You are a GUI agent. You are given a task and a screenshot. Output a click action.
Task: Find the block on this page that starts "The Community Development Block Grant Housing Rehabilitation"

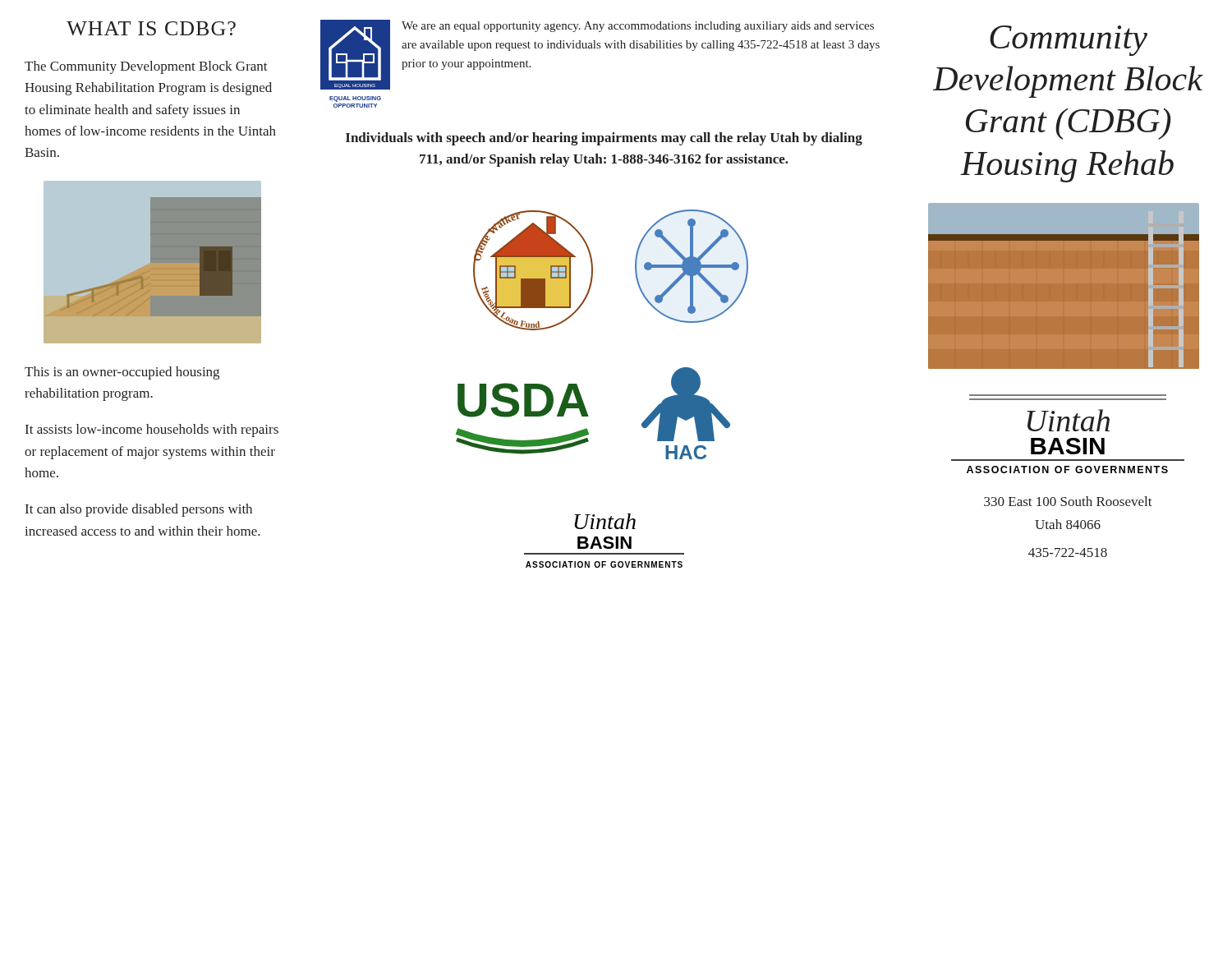coord(150,109)
